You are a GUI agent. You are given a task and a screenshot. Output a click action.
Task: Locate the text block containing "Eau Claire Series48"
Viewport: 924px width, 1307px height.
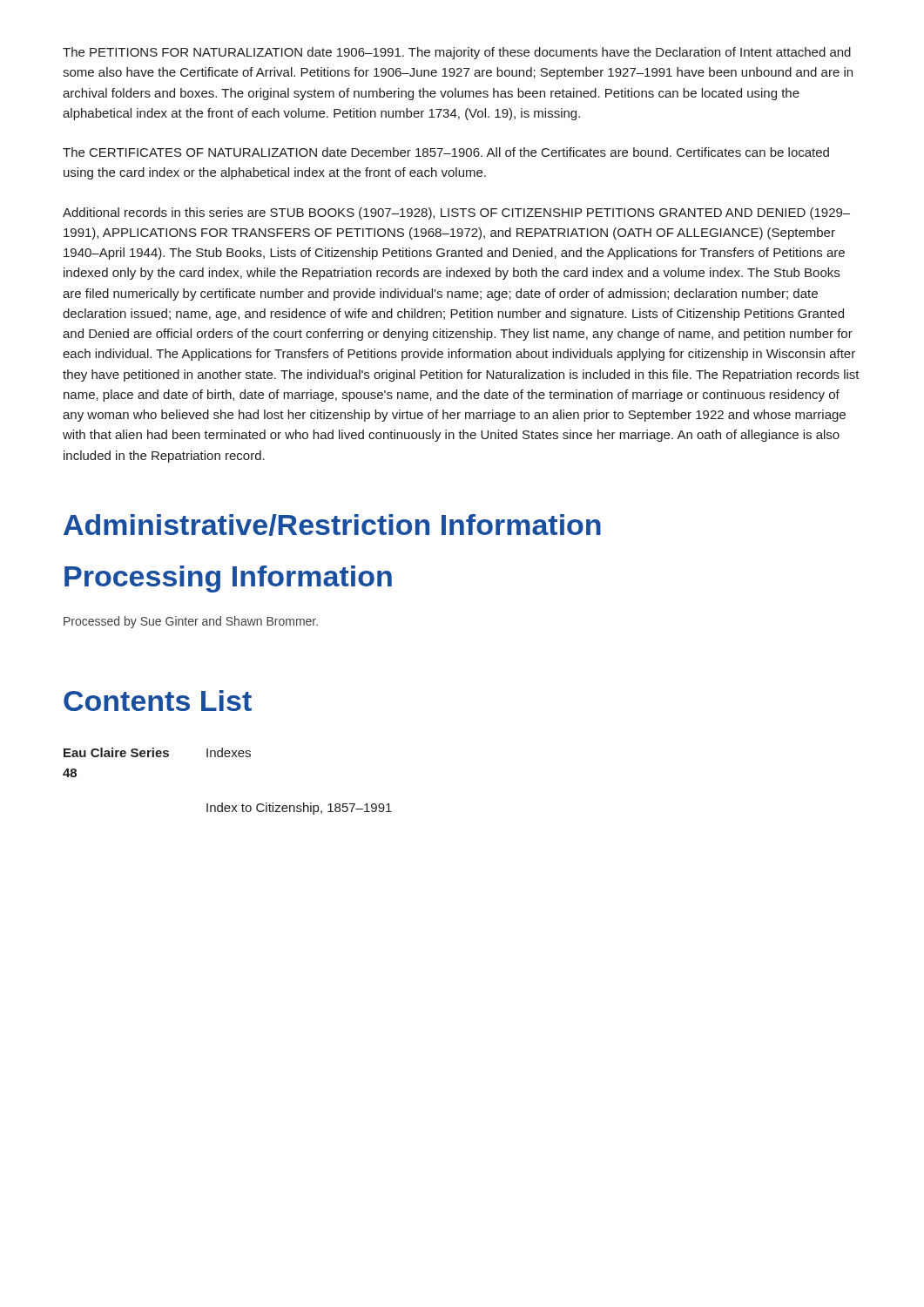[x=157, y=752]
